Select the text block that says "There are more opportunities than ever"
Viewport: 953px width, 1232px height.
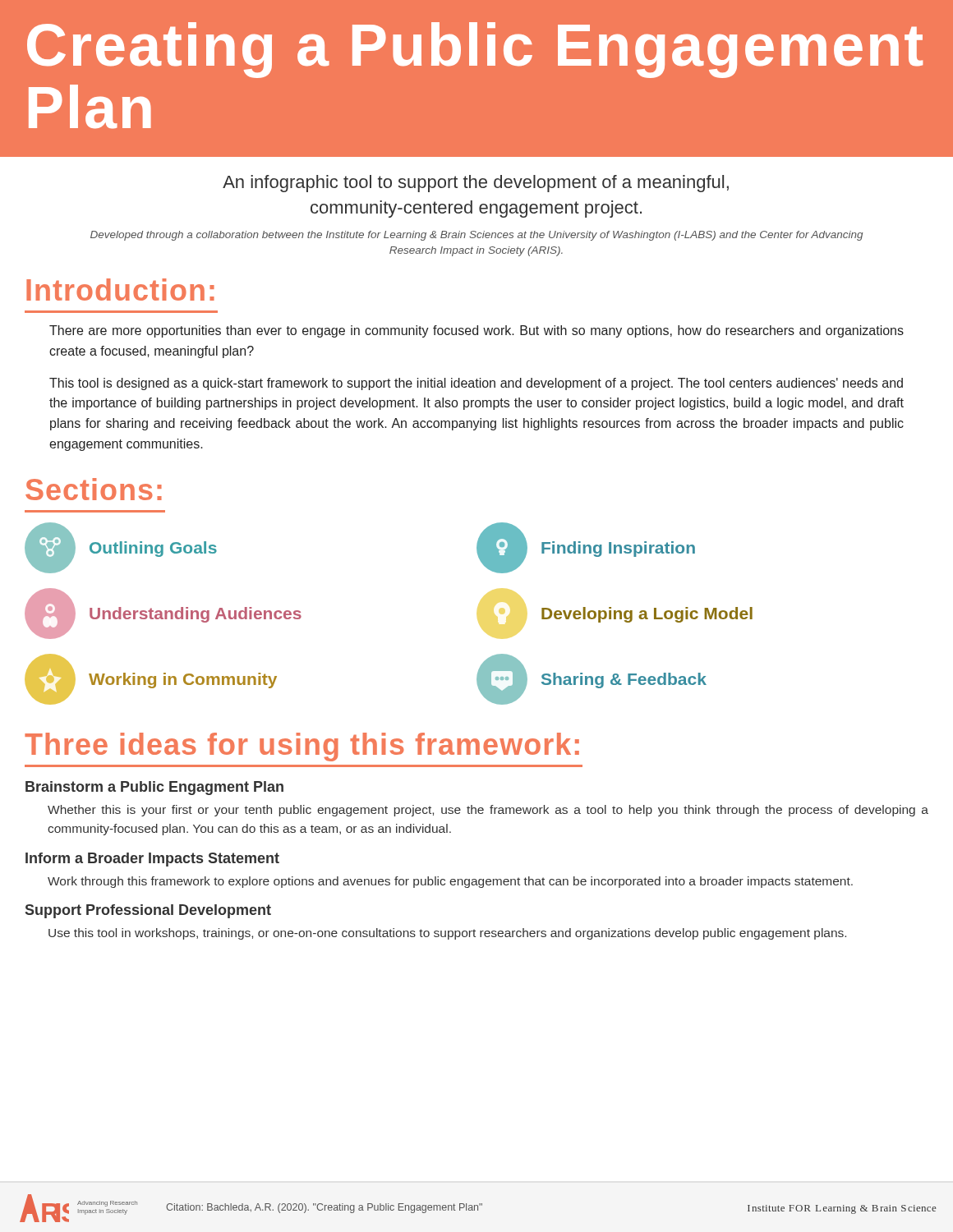pos(476,388)
